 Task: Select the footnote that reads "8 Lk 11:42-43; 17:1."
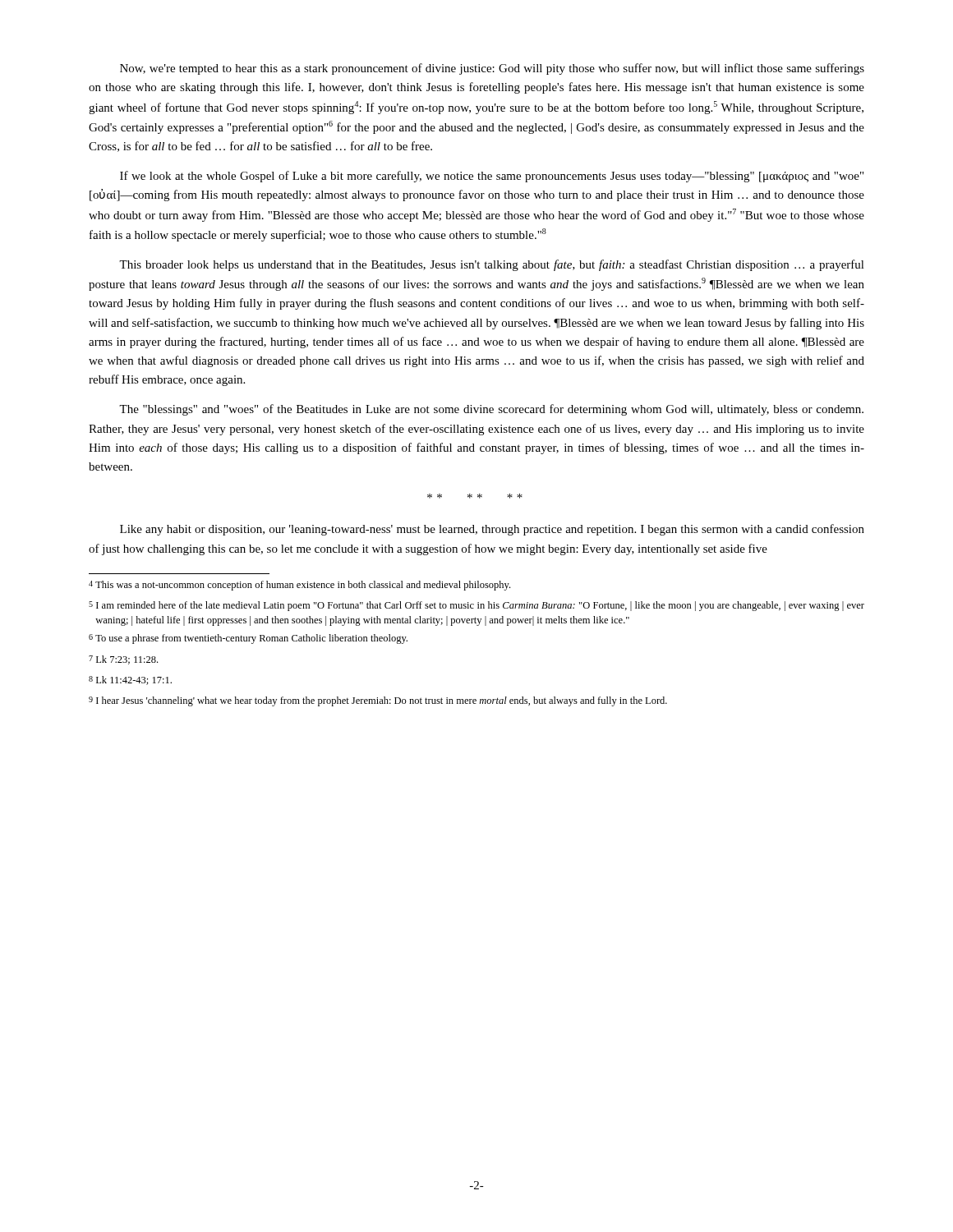130,680
